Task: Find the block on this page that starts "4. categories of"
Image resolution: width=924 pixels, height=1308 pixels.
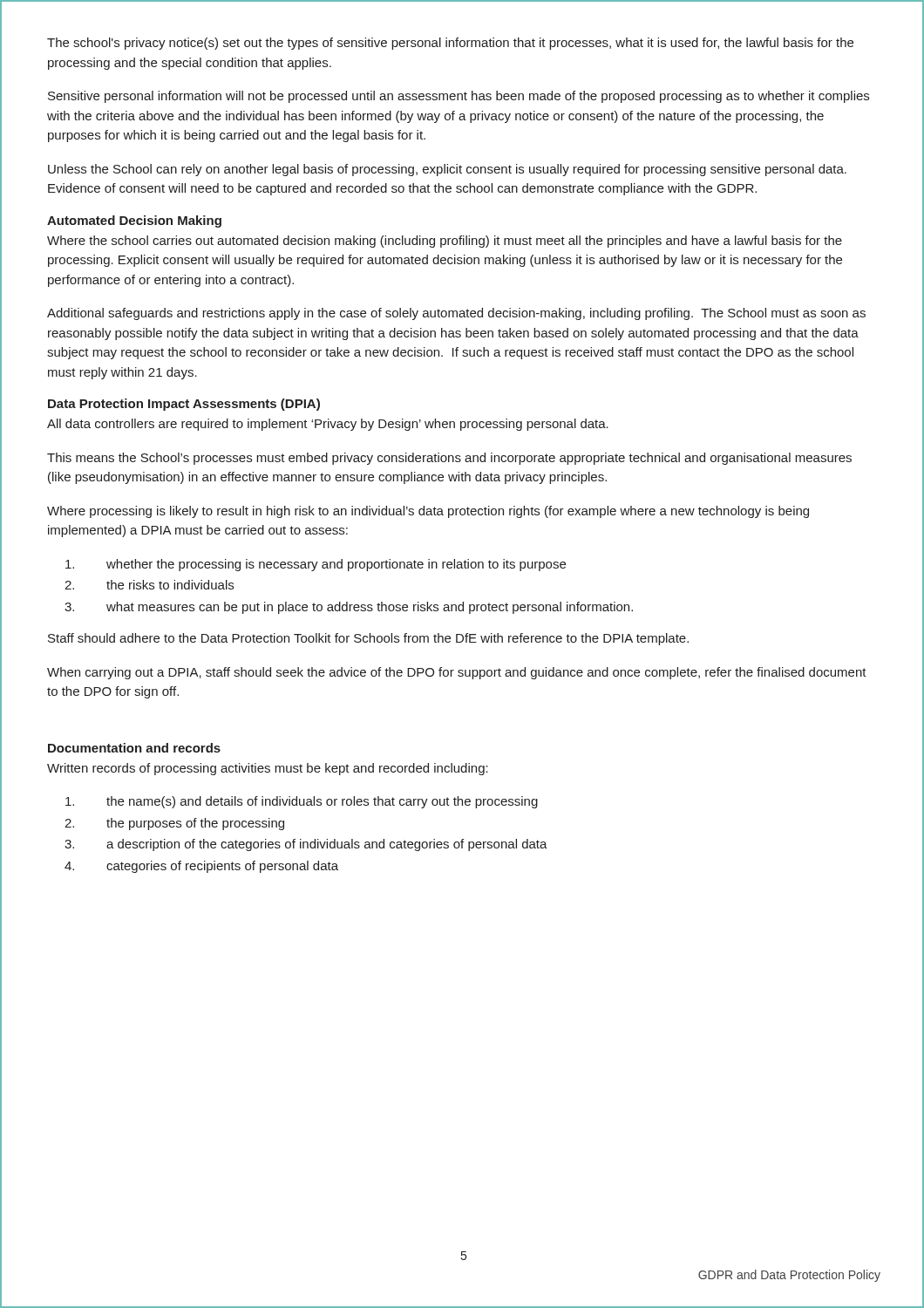Action: click(x=201, y=867)
